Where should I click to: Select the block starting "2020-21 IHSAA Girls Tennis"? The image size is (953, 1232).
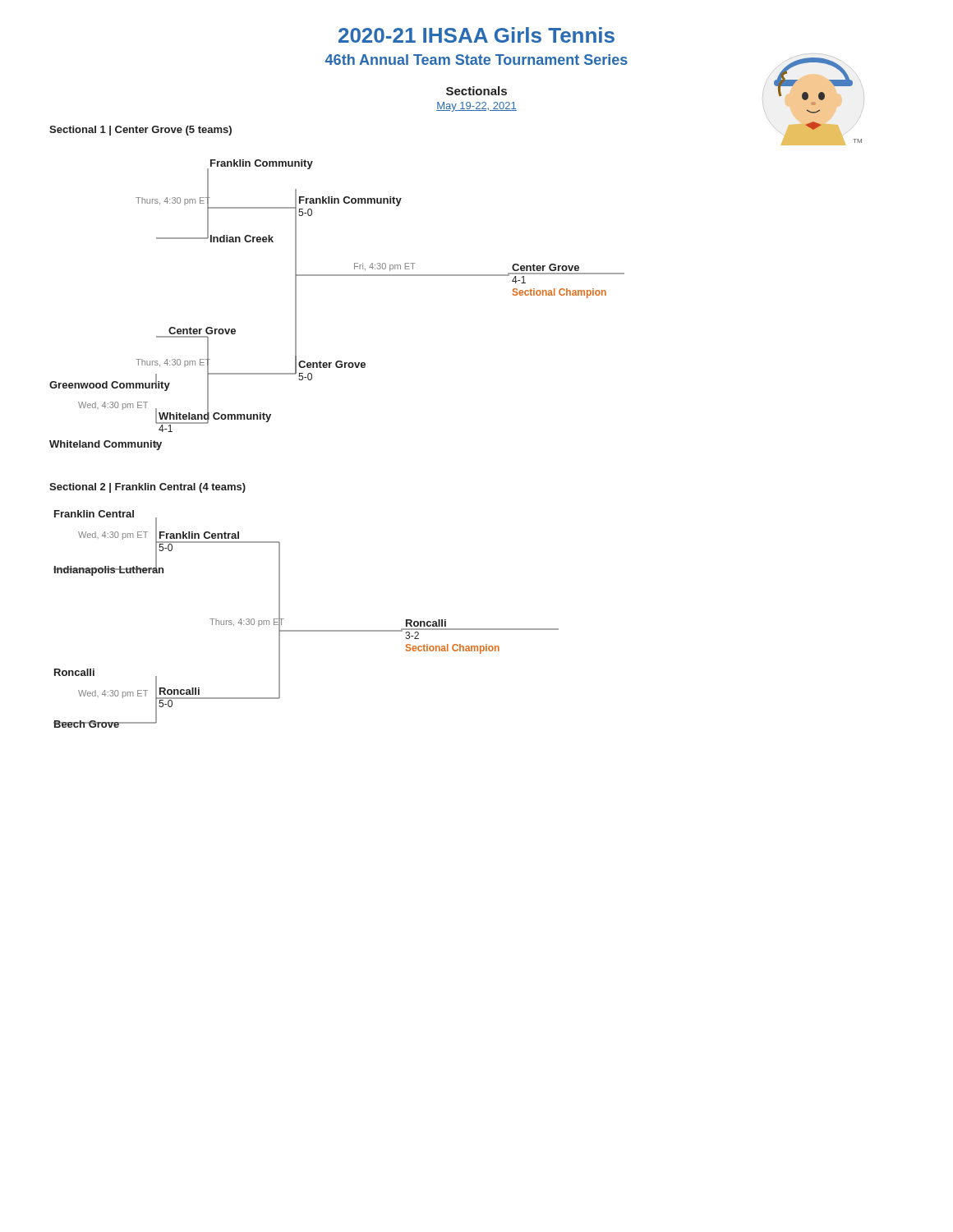click(476, 35)
